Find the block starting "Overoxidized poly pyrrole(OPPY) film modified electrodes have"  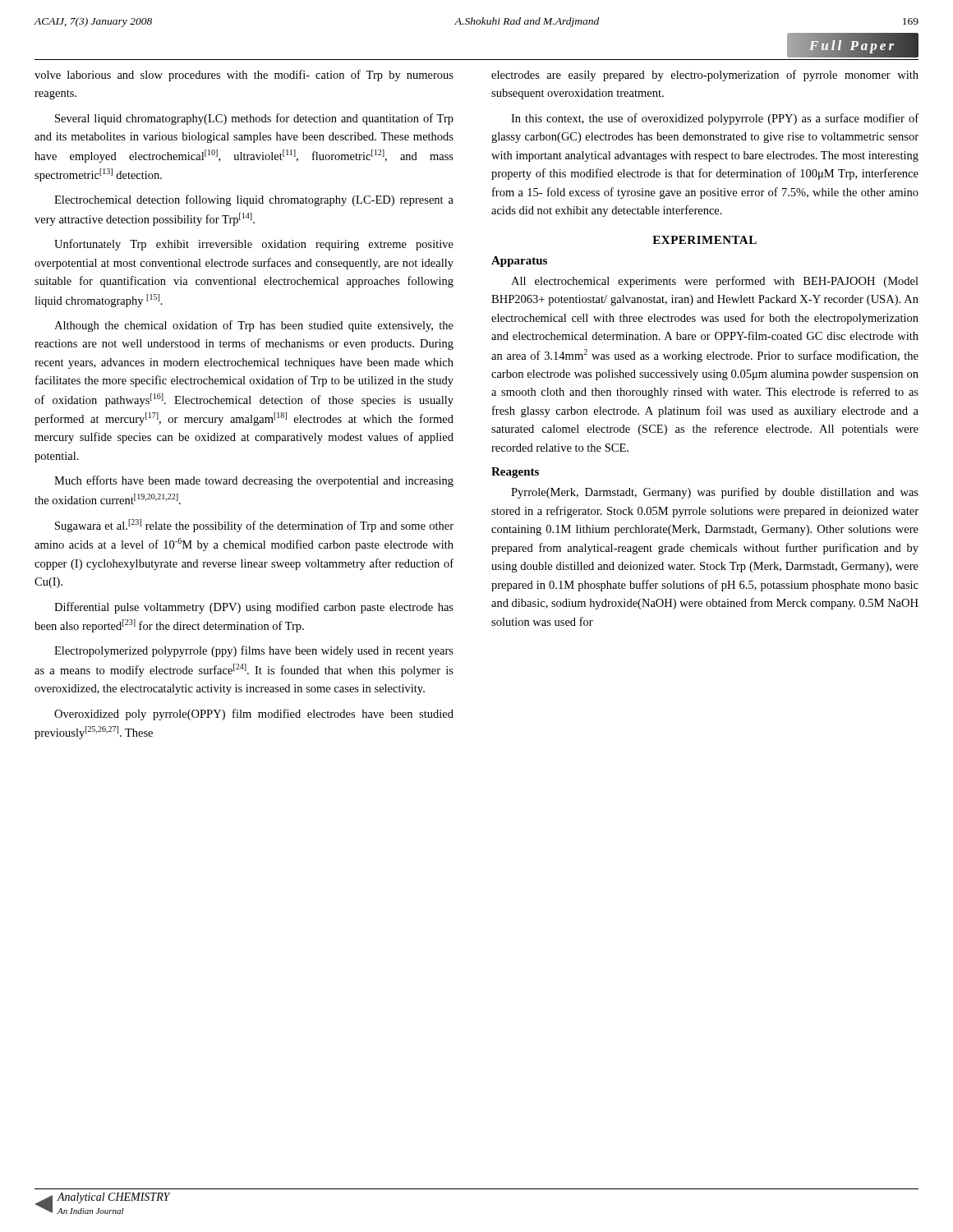(244, 723)
